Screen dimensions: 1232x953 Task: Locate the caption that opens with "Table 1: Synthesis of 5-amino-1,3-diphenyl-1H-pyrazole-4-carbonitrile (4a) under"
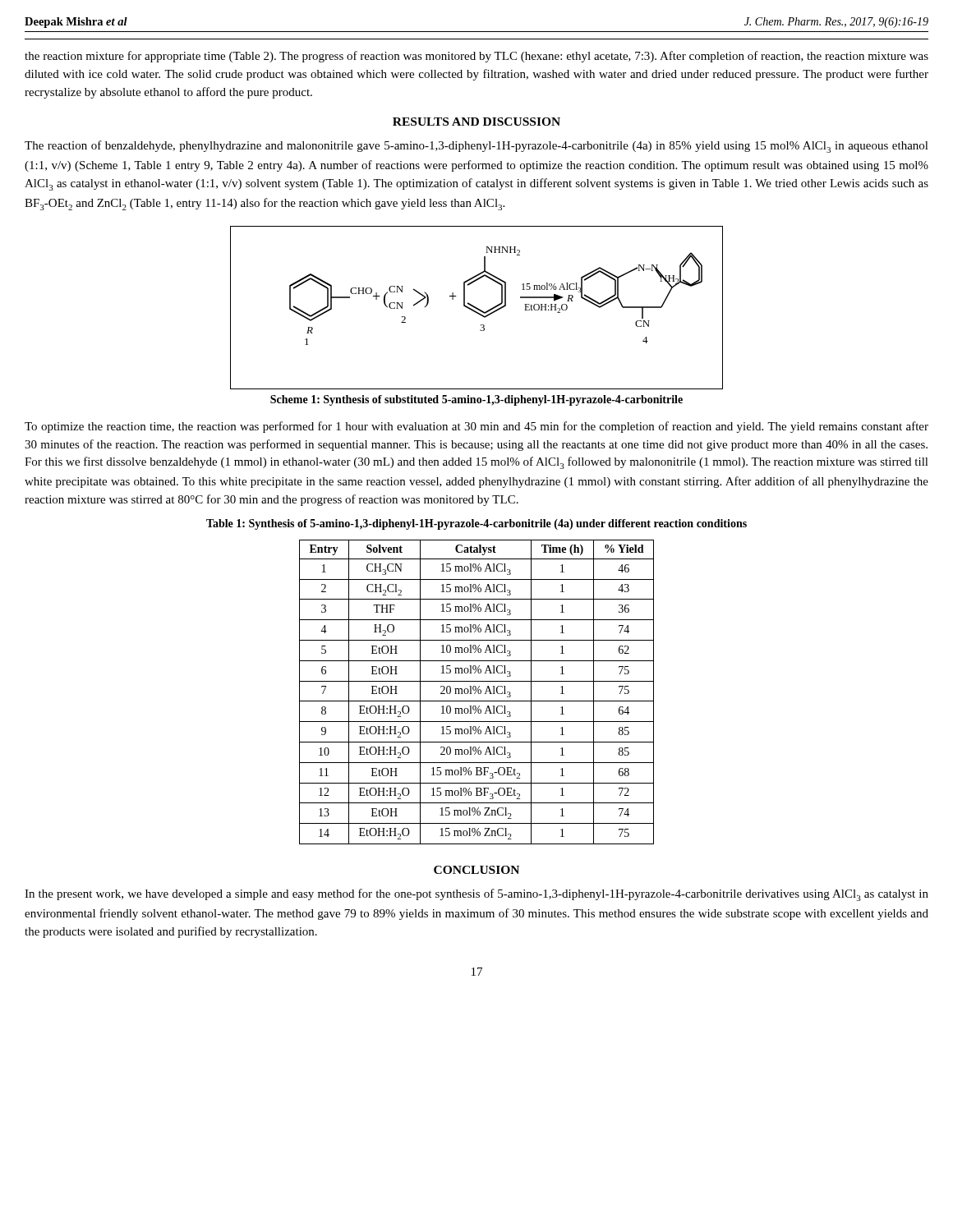click(x=476, y=523)
